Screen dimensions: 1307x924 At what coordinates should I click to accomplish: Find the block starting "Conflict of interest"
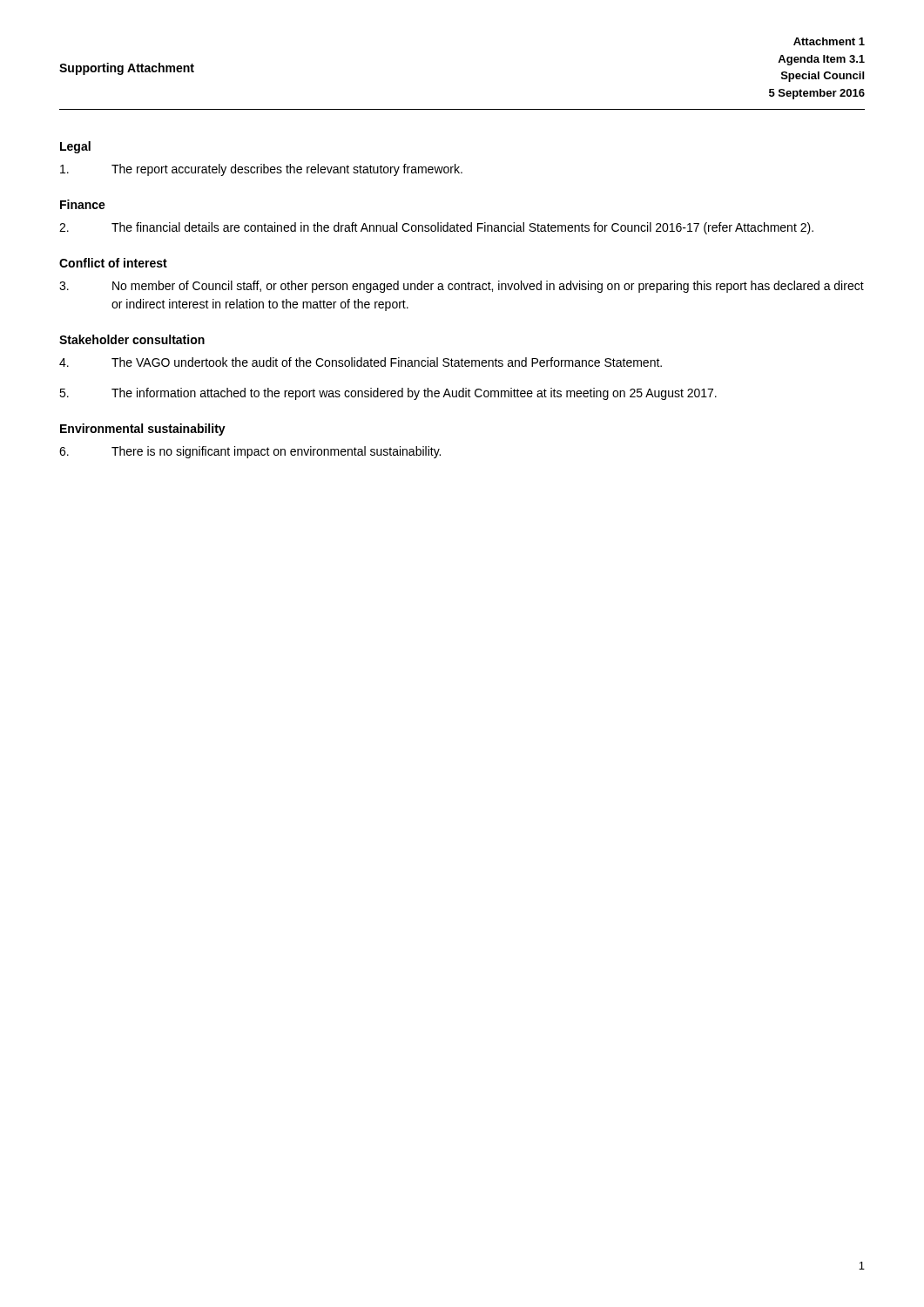113,263
